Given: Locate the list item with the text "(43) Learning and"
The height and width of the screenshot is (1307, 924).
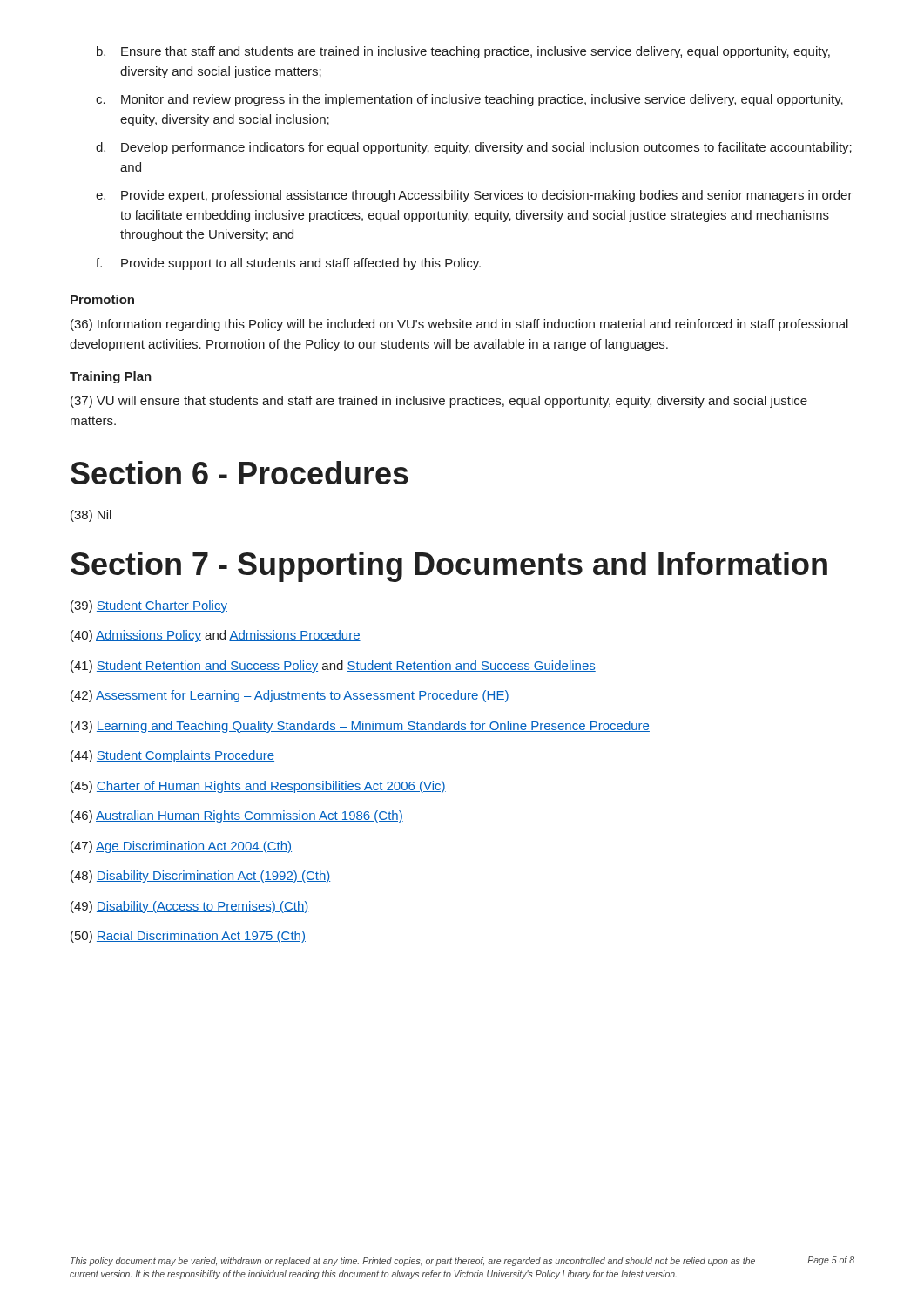Looking at the screenshot, I should click(360, 725).
